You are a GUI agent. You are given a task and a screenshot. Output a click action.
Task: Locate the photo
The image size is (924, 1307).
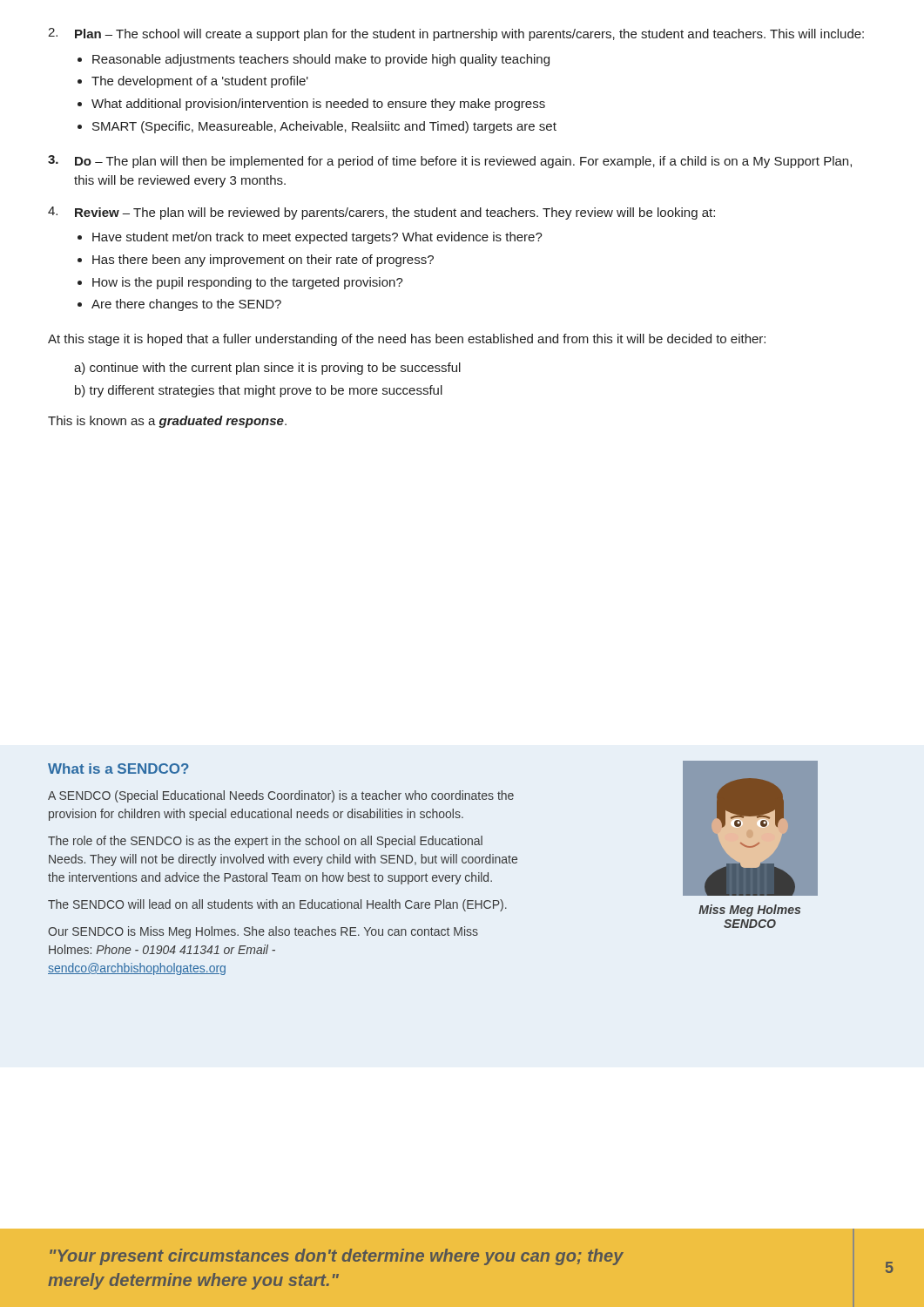(750, 828)
